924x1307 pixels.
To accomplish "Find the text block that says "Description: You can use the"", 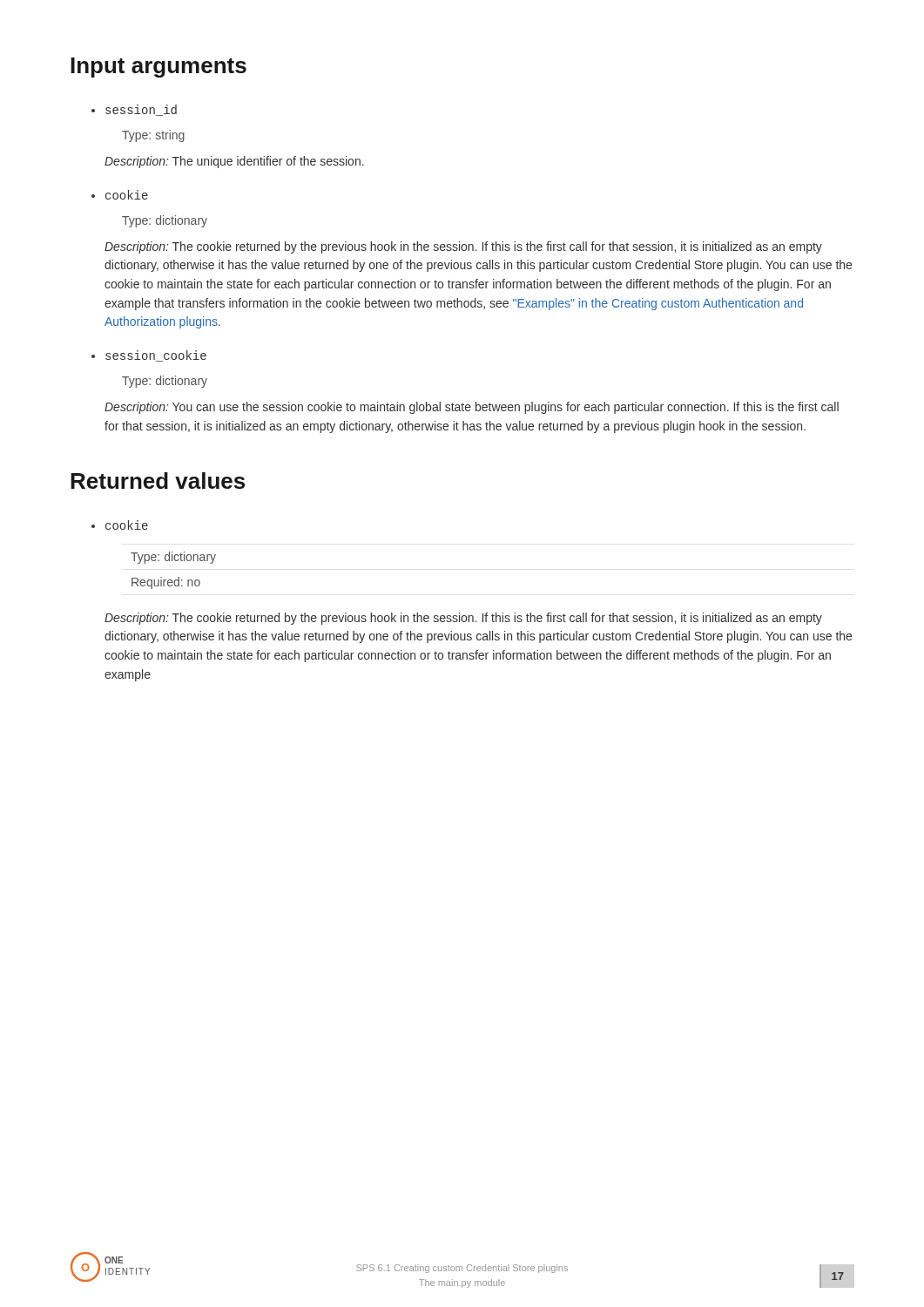I will (x=472, y=416).
